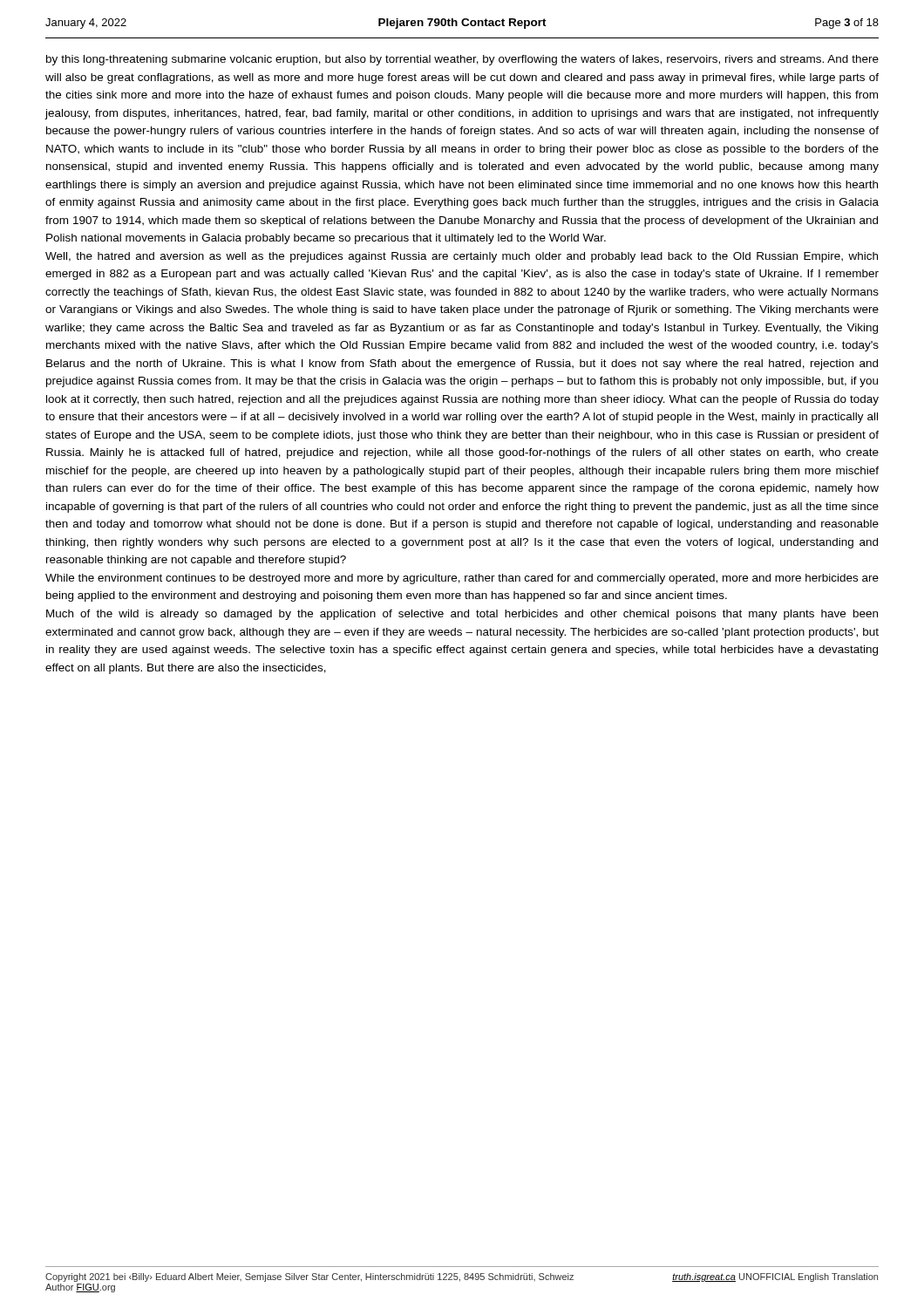924x1308 pixels.
Task: Find the text block with the text "Well, the hatred and aversion as well as"
Action: pyautogui.click(x=462, y=408)
